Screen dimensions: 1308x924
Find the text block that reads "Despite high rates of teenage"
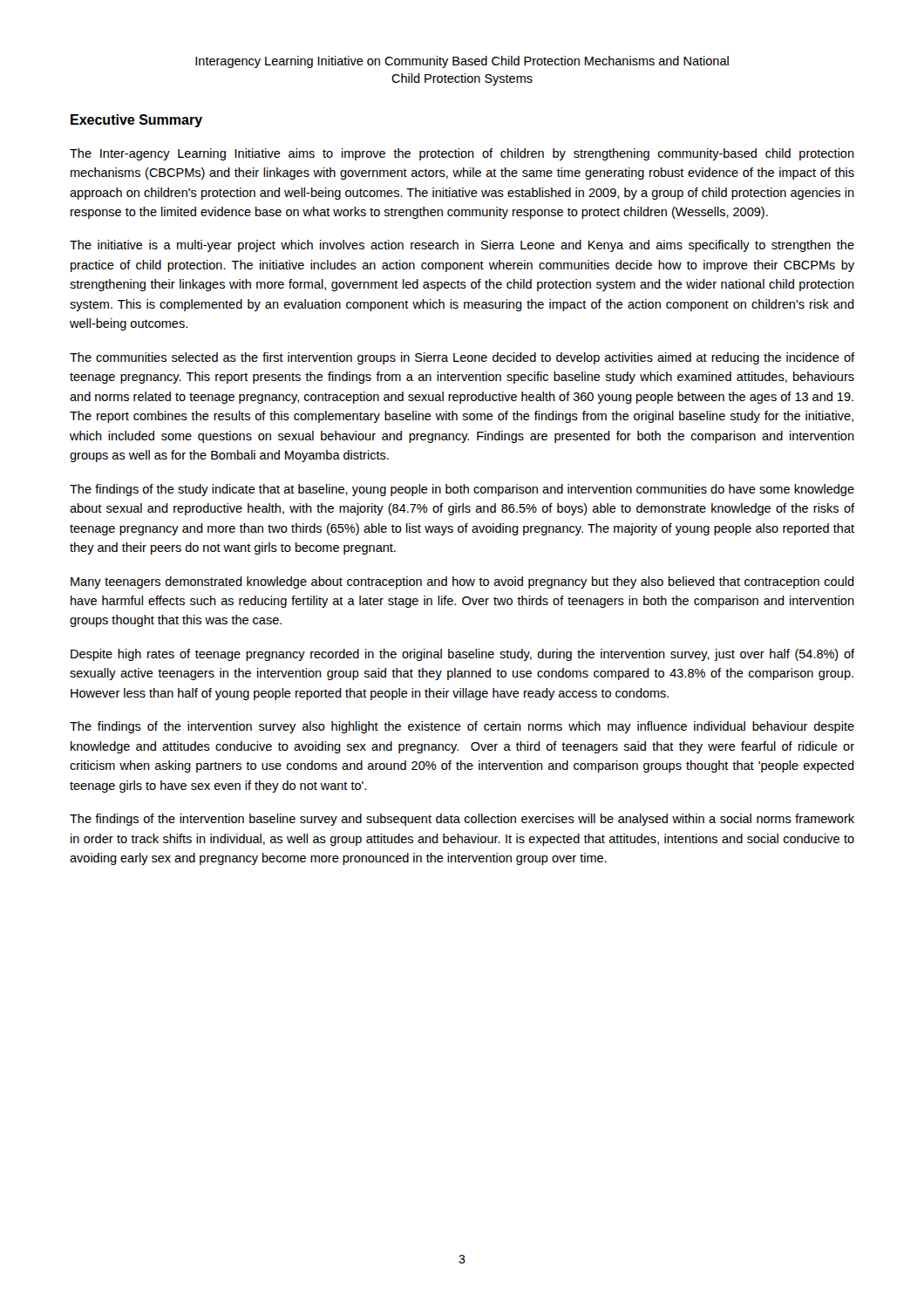[x=462, y=673]
